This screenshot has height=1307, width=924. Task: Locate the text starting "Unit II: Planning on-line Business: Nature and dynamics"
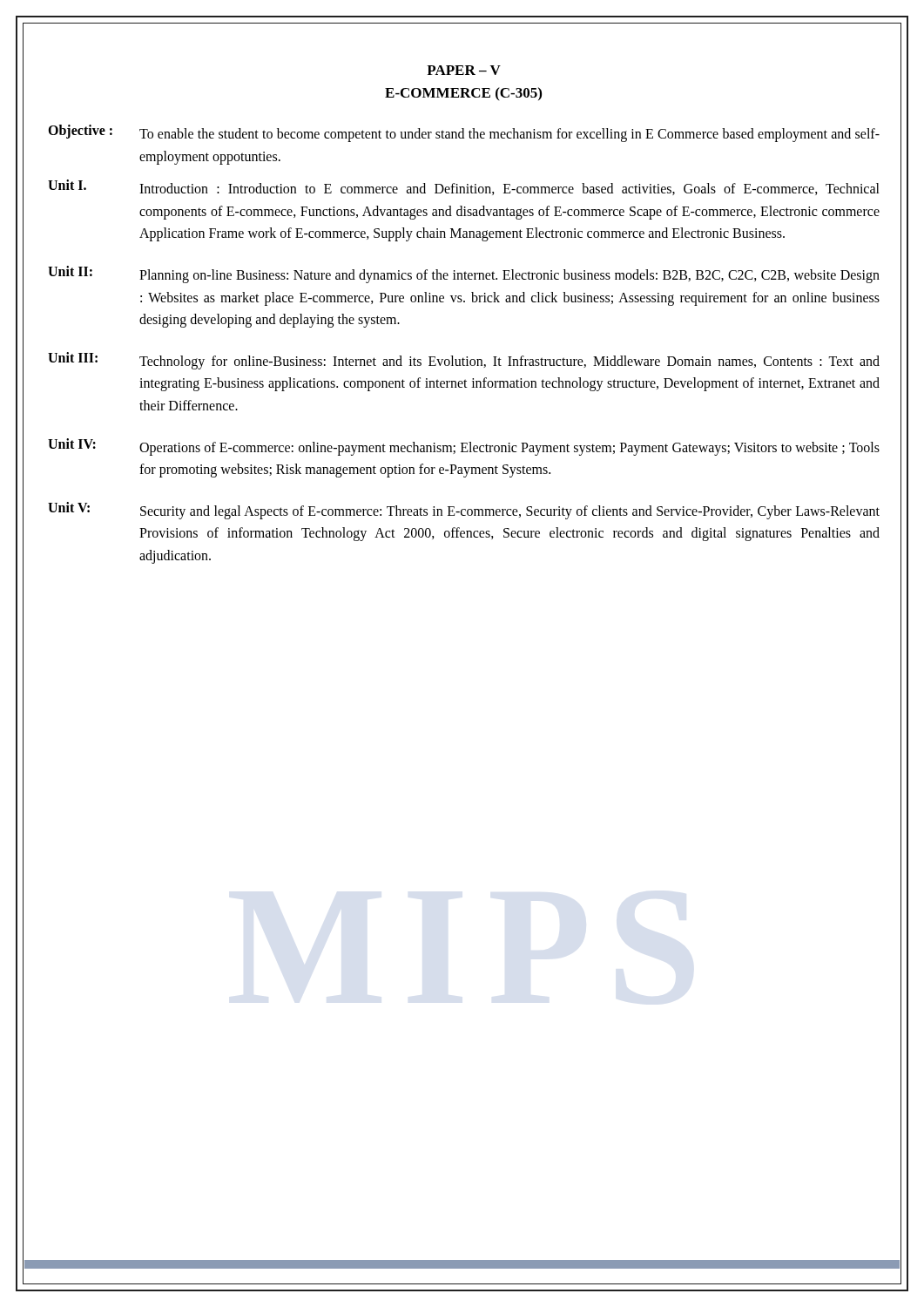click(464, 297)
